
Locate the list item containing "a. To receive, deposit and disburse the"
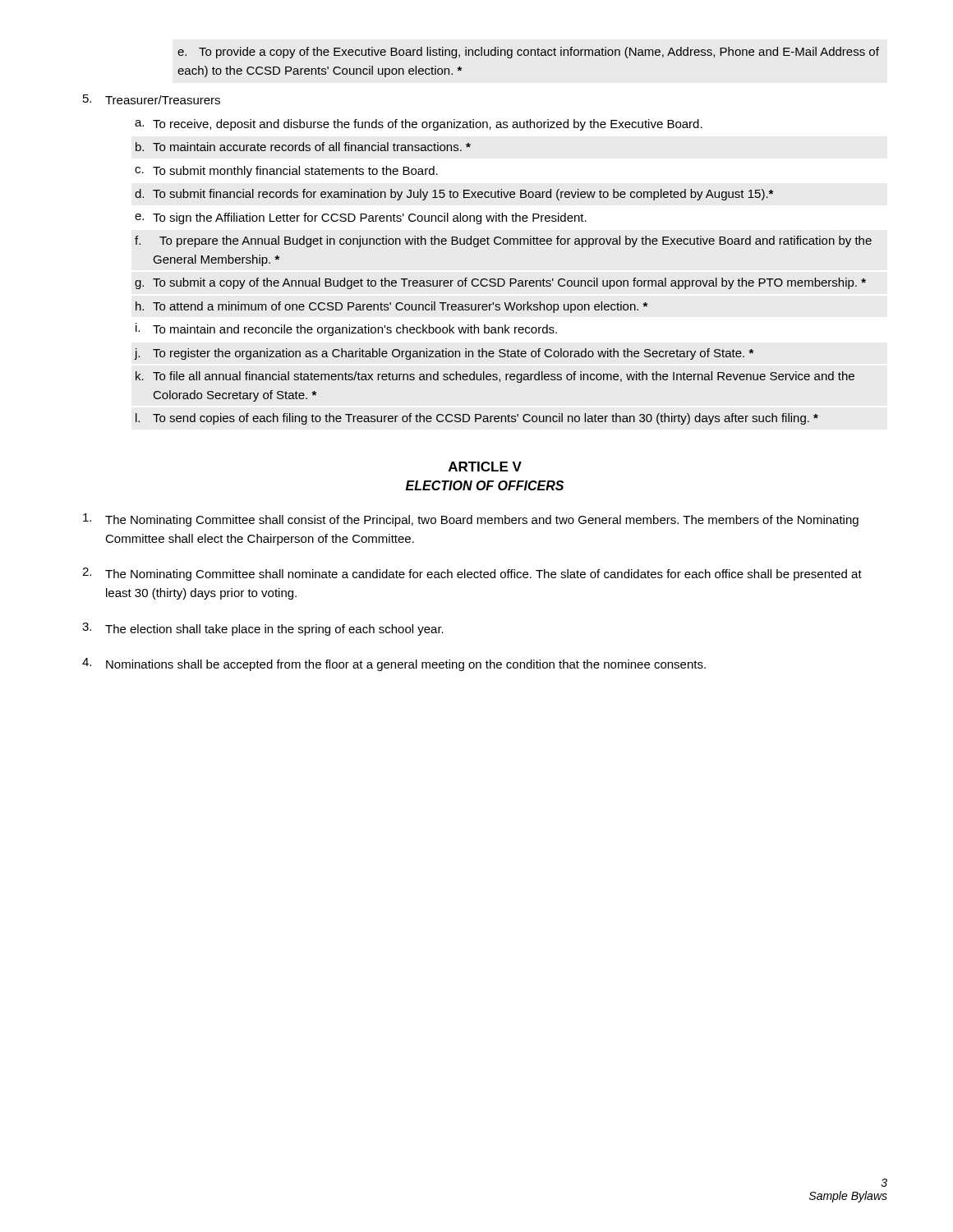tap(419, 124)
